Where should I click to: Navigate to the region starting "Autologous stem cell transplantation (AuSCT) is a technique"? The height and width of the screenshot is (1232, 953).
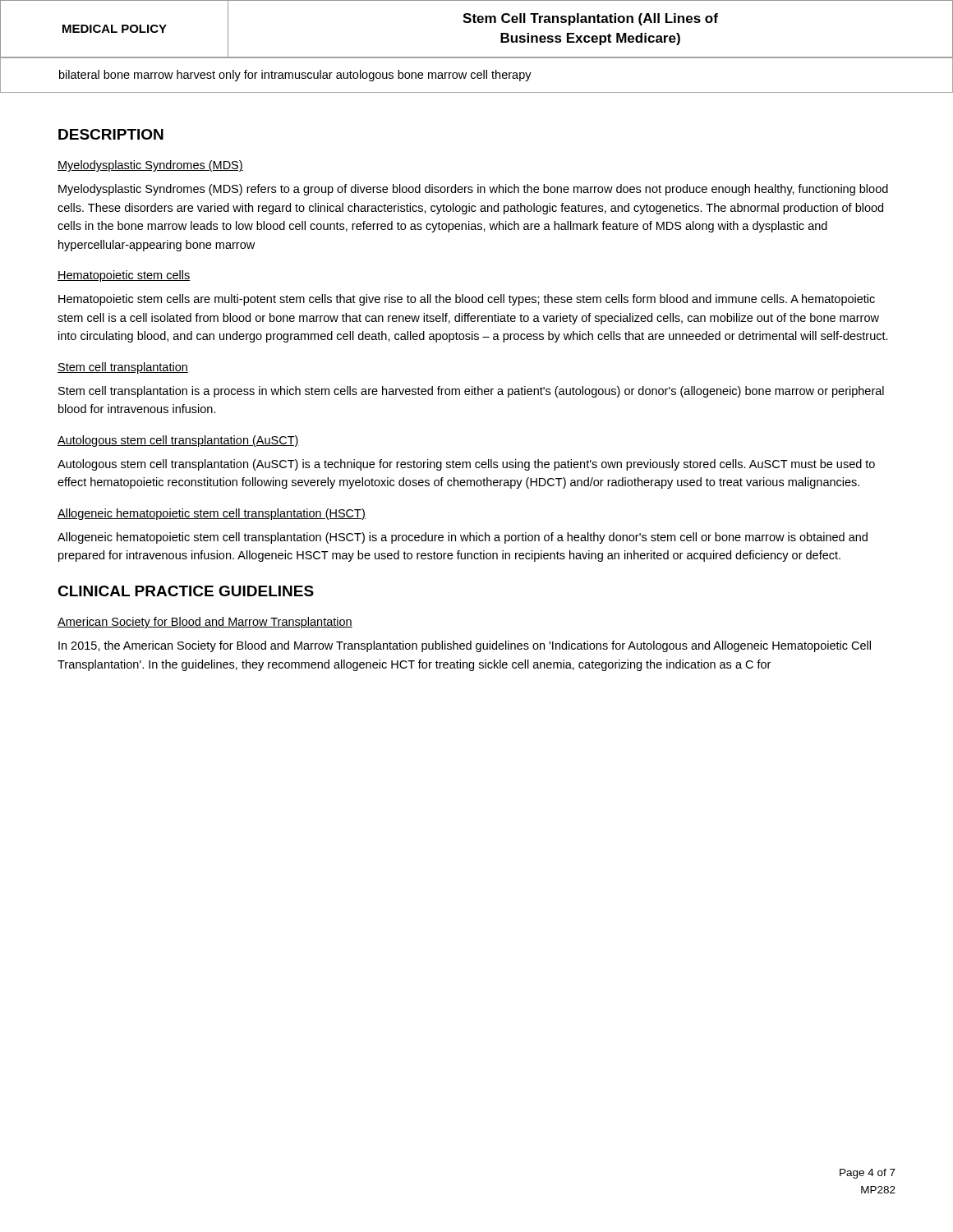coord(466,473)
